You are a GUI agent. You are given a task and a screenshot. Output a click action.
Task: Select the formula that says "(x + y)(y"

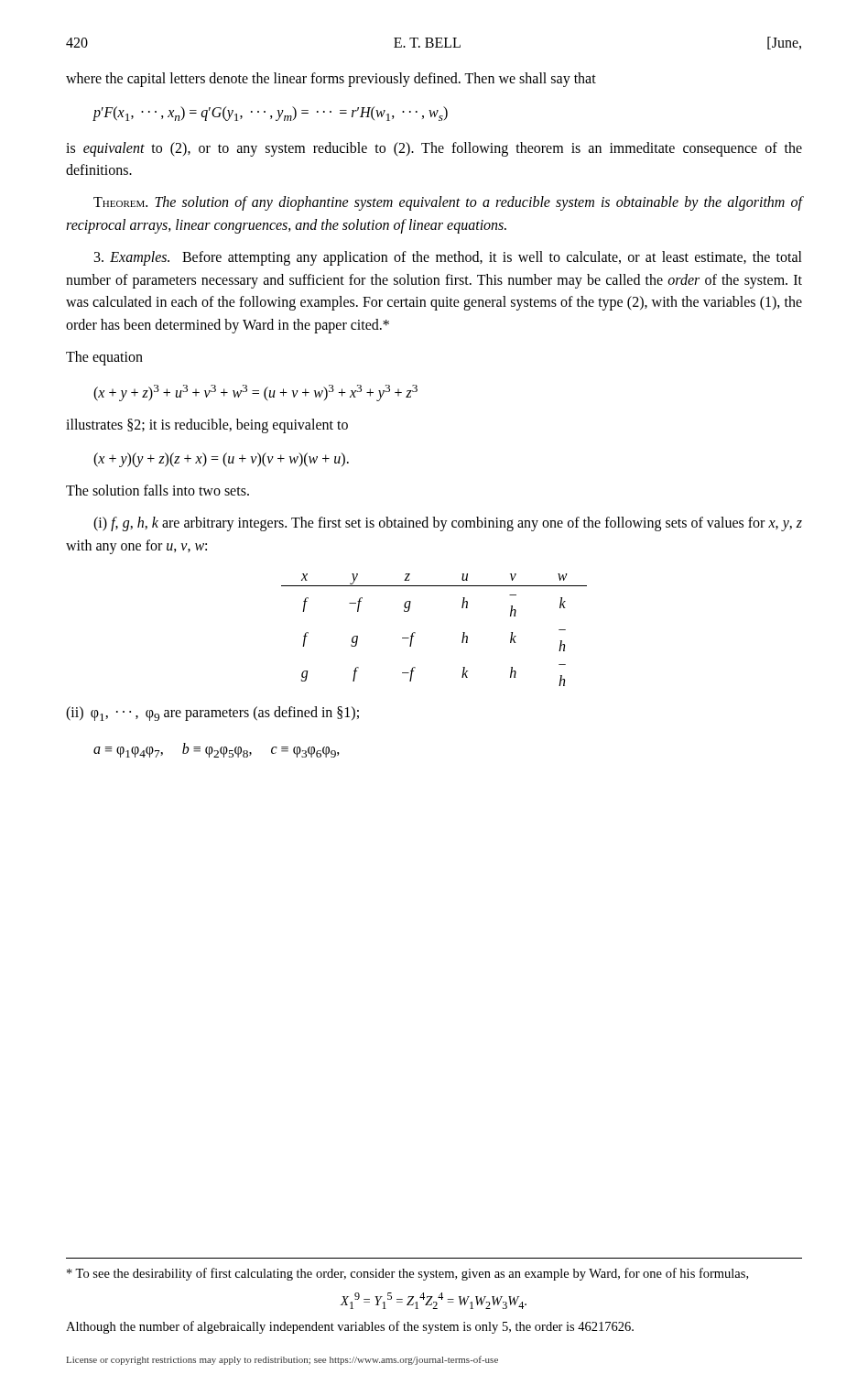point(221,459)
